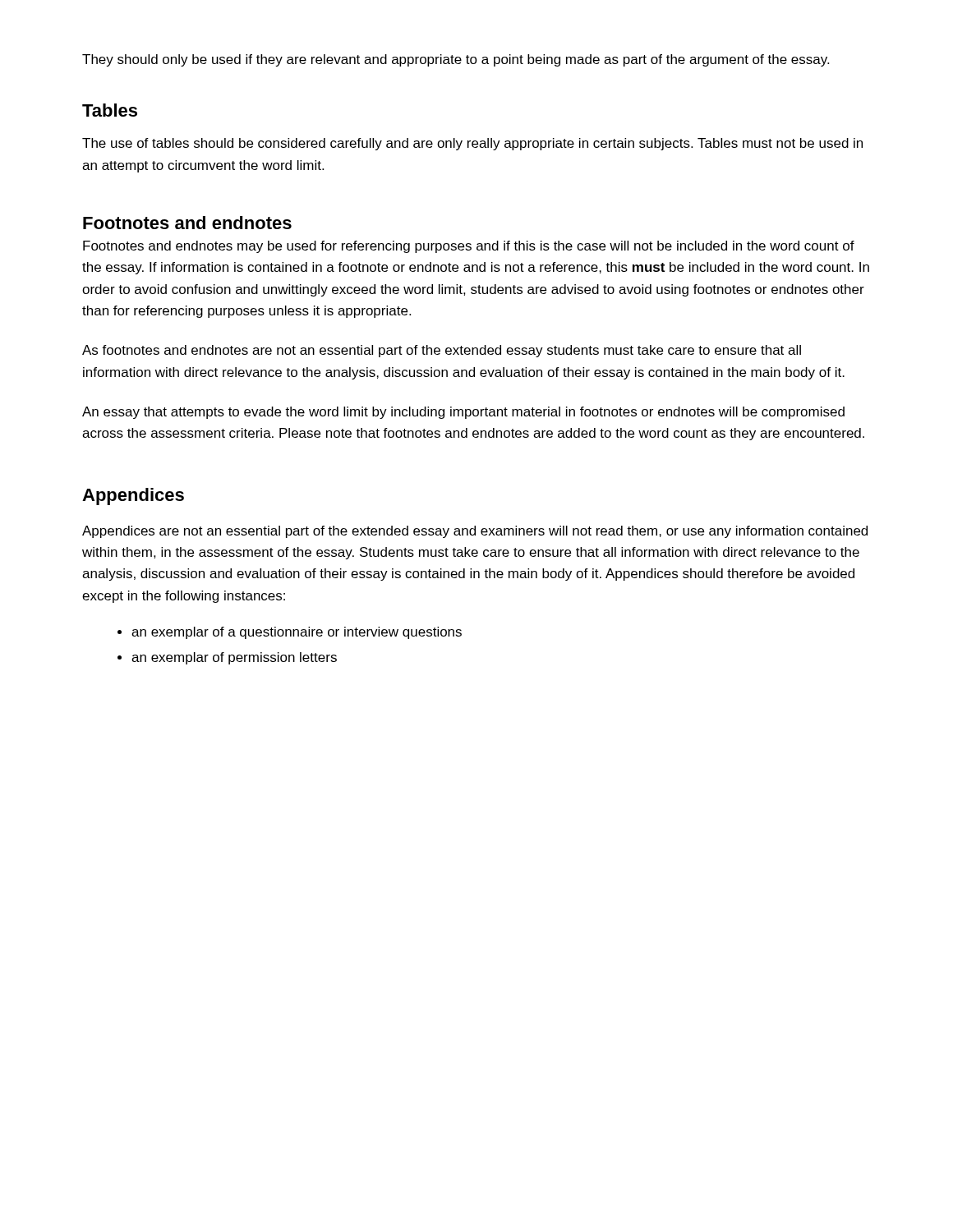
Task: Select the list item that reads "an exemplar of a"
Action: pos(297,632)
